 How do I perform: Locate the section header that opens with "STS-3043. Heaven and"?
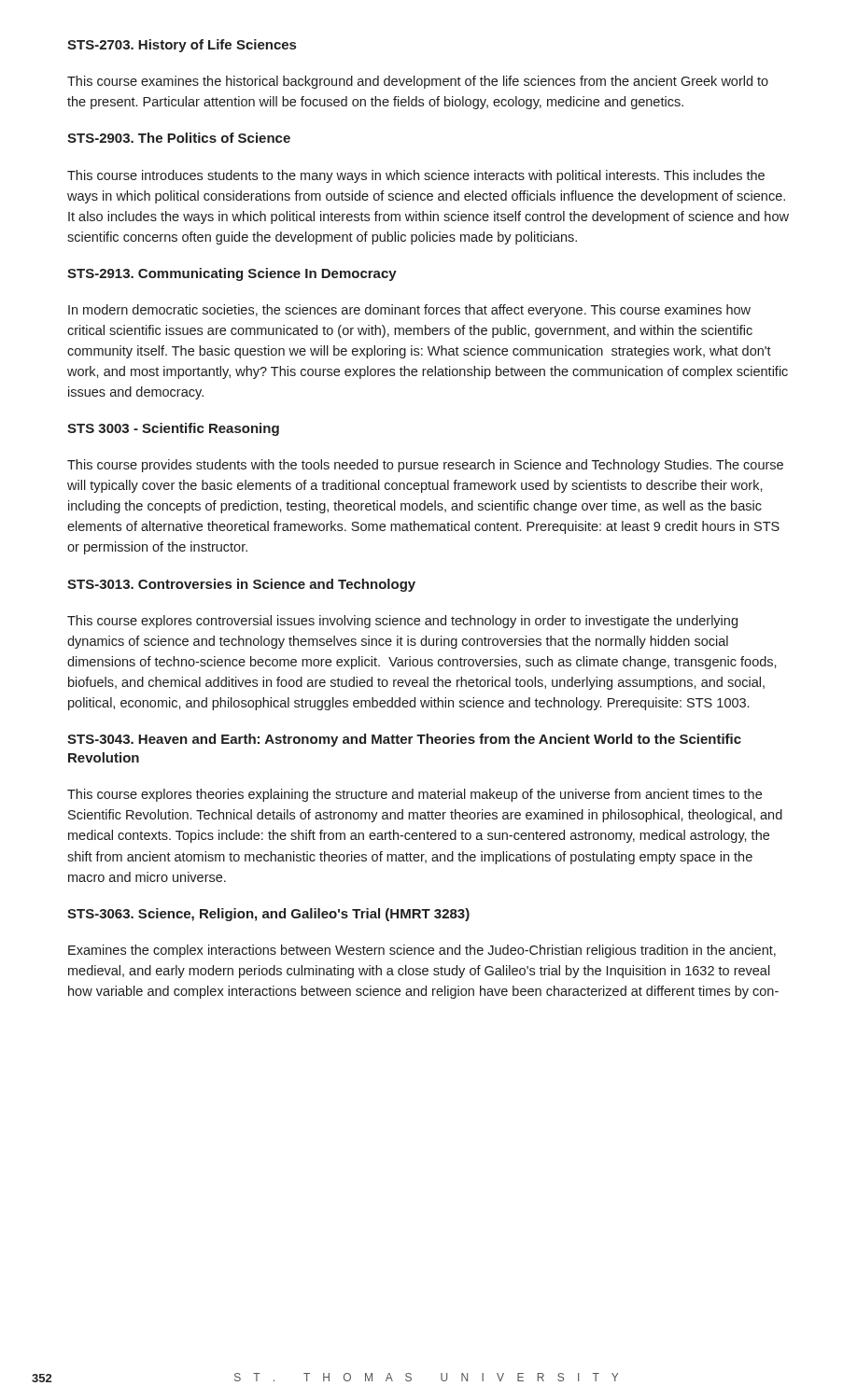428,749
